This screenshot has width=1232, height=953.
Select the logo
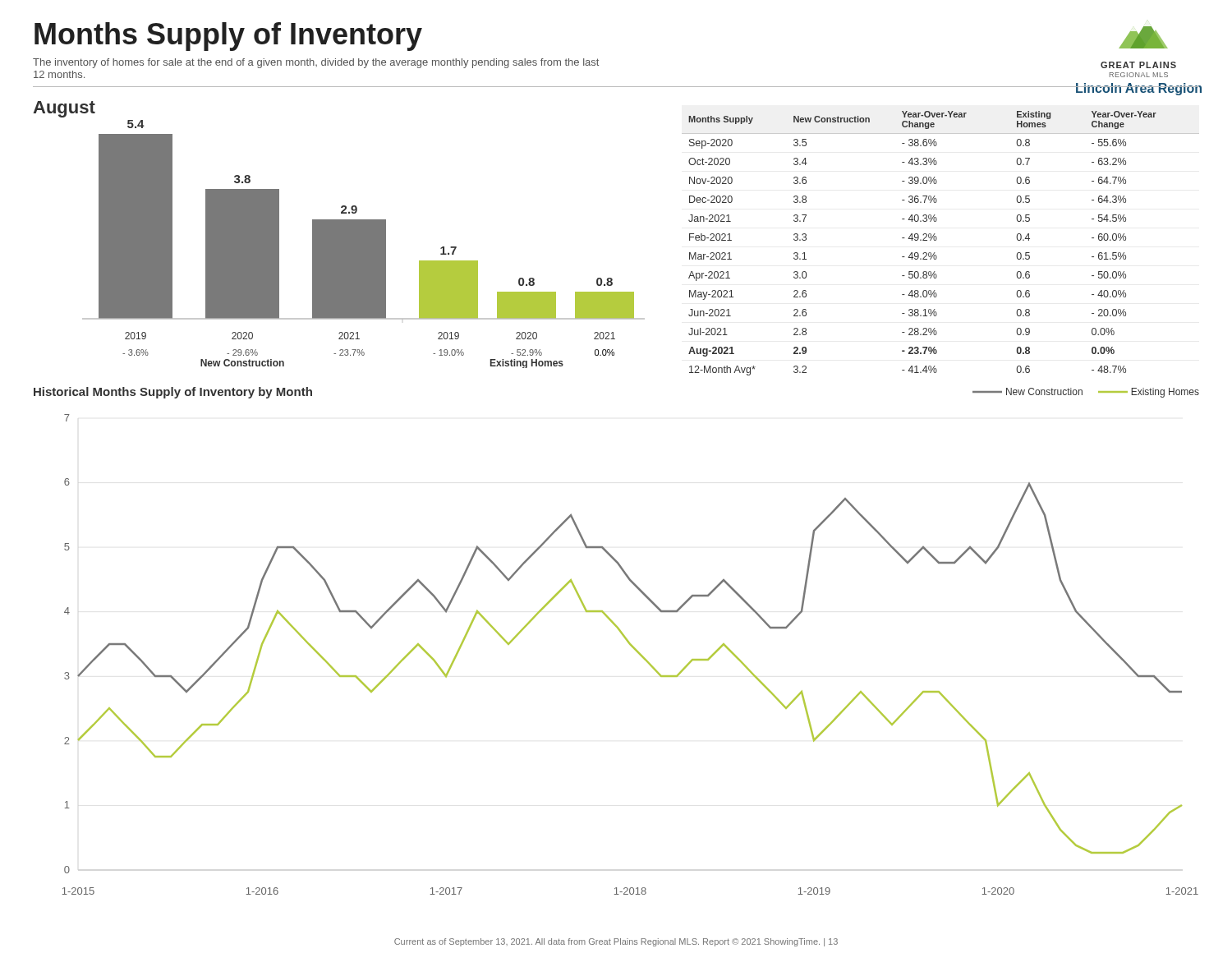(x=1139, y=54)
